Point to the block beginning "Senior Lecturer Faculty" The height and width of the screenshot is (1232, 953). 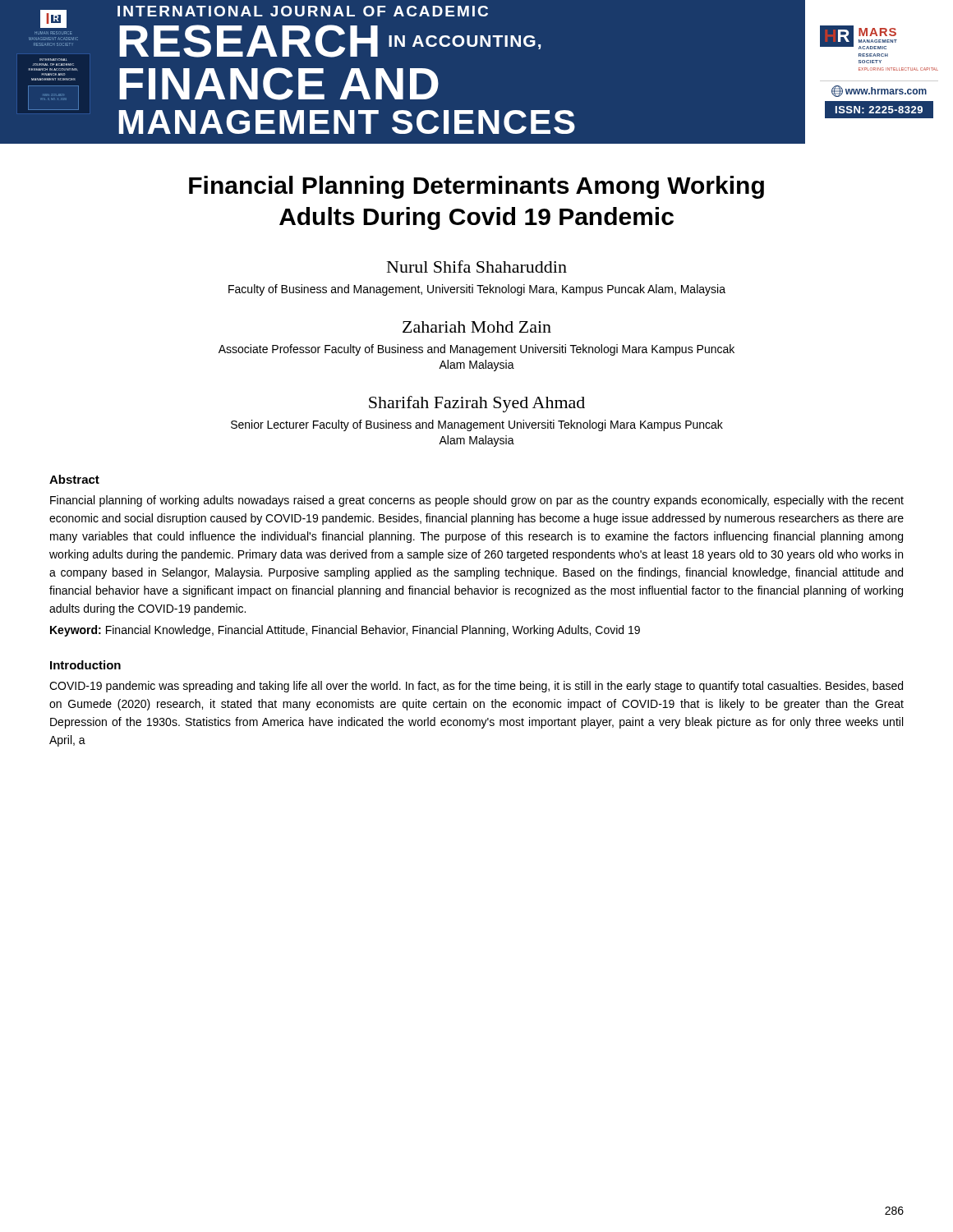476,432
